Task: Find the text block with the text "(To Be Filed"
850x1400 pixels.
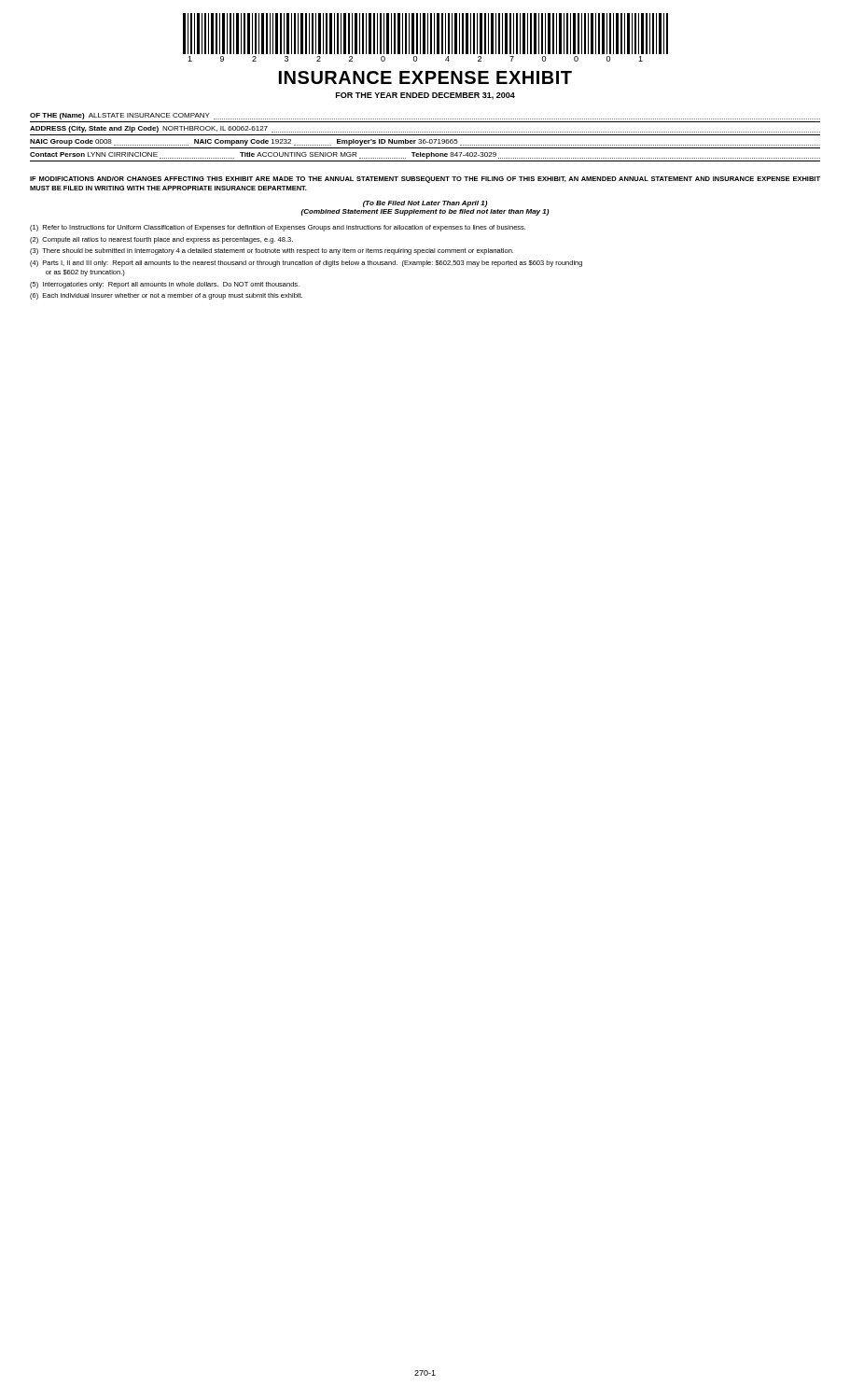Action: point(425,207)
